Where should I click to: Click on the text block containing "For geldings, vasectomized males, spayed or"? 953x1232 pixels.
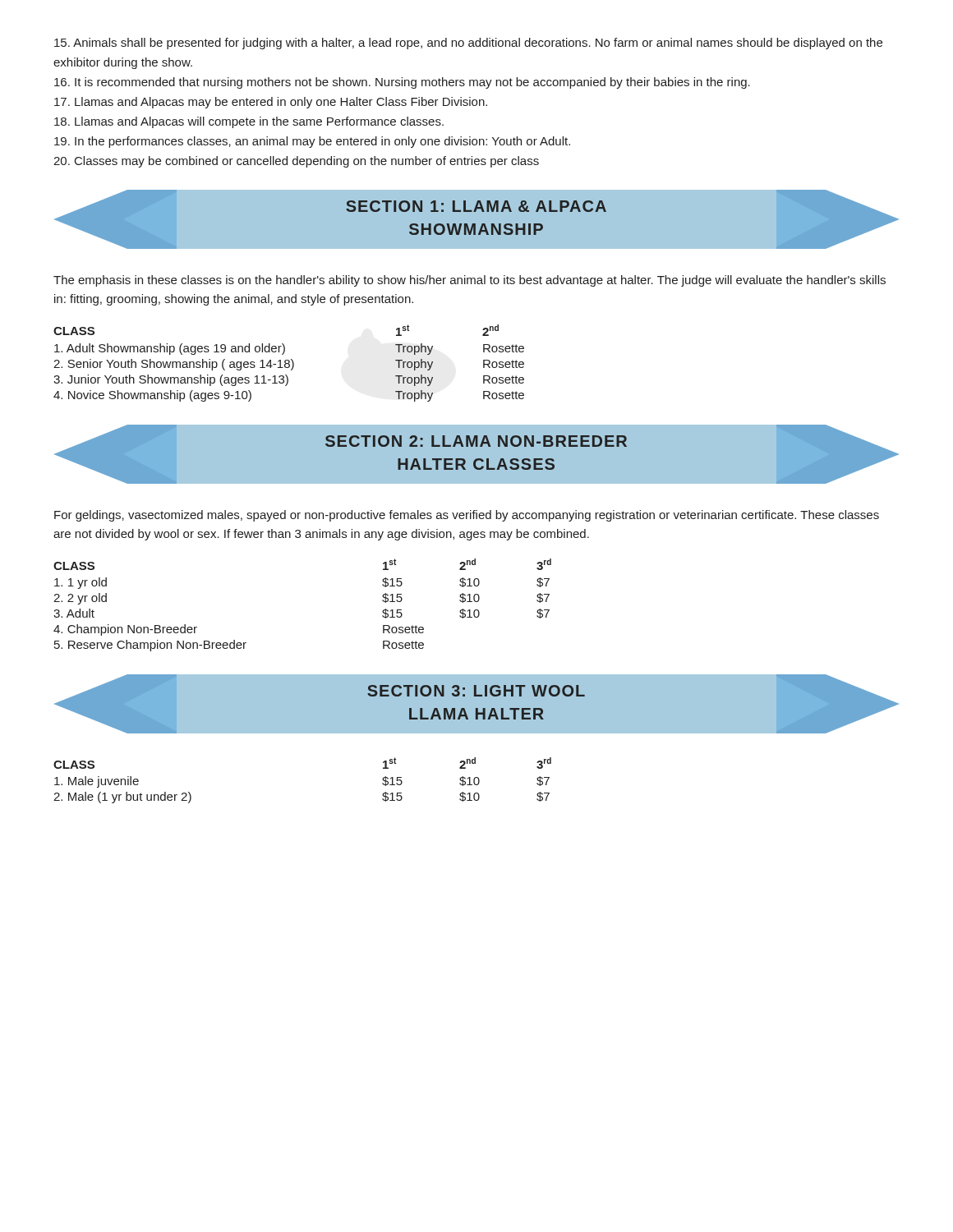[x=476, y=524]
